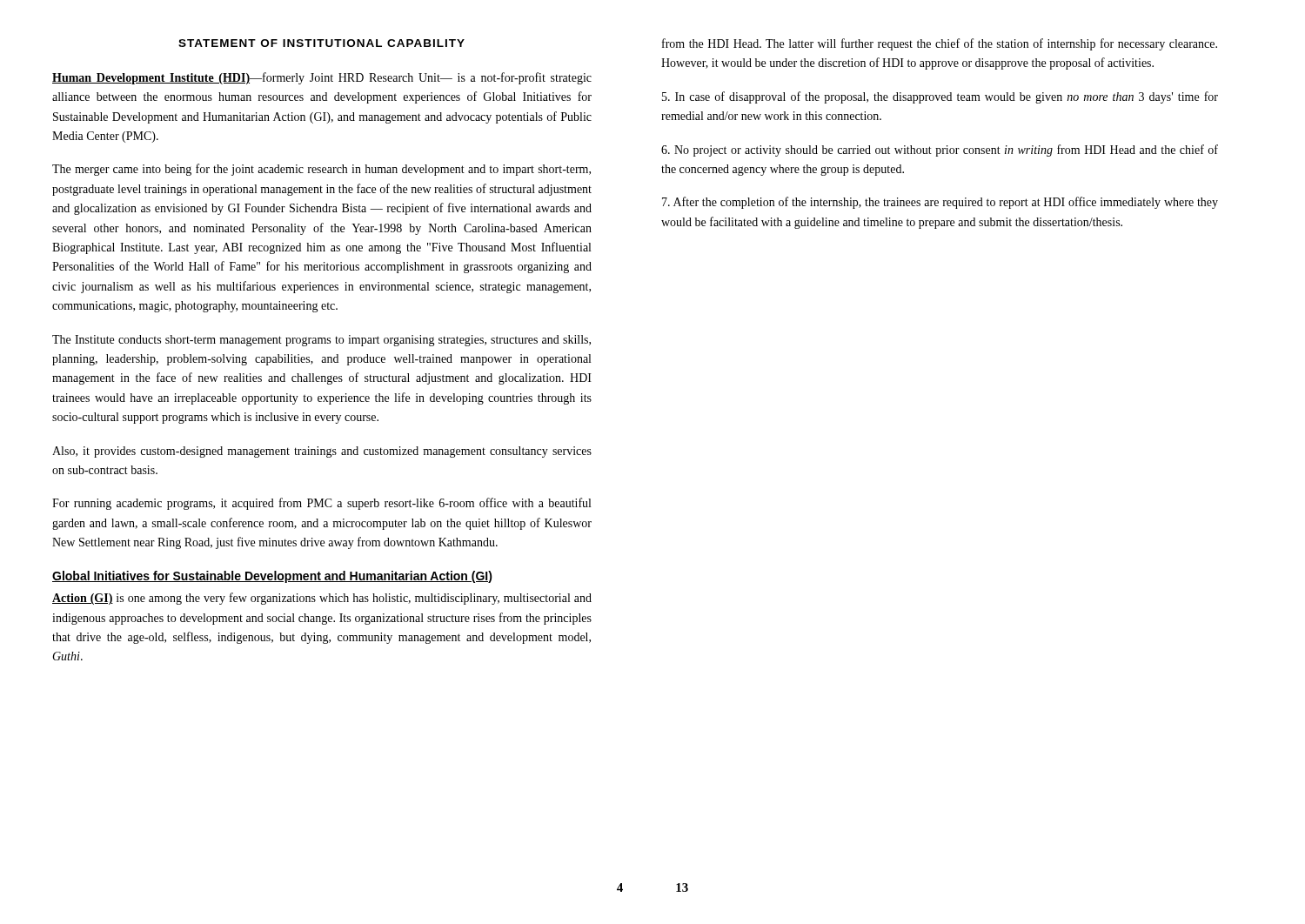Locate the block of text that opens with "Human Development Institute (HDI)—formerly Joint"
The height and width of the screenshot is (924, 1305).
point(322,107)
